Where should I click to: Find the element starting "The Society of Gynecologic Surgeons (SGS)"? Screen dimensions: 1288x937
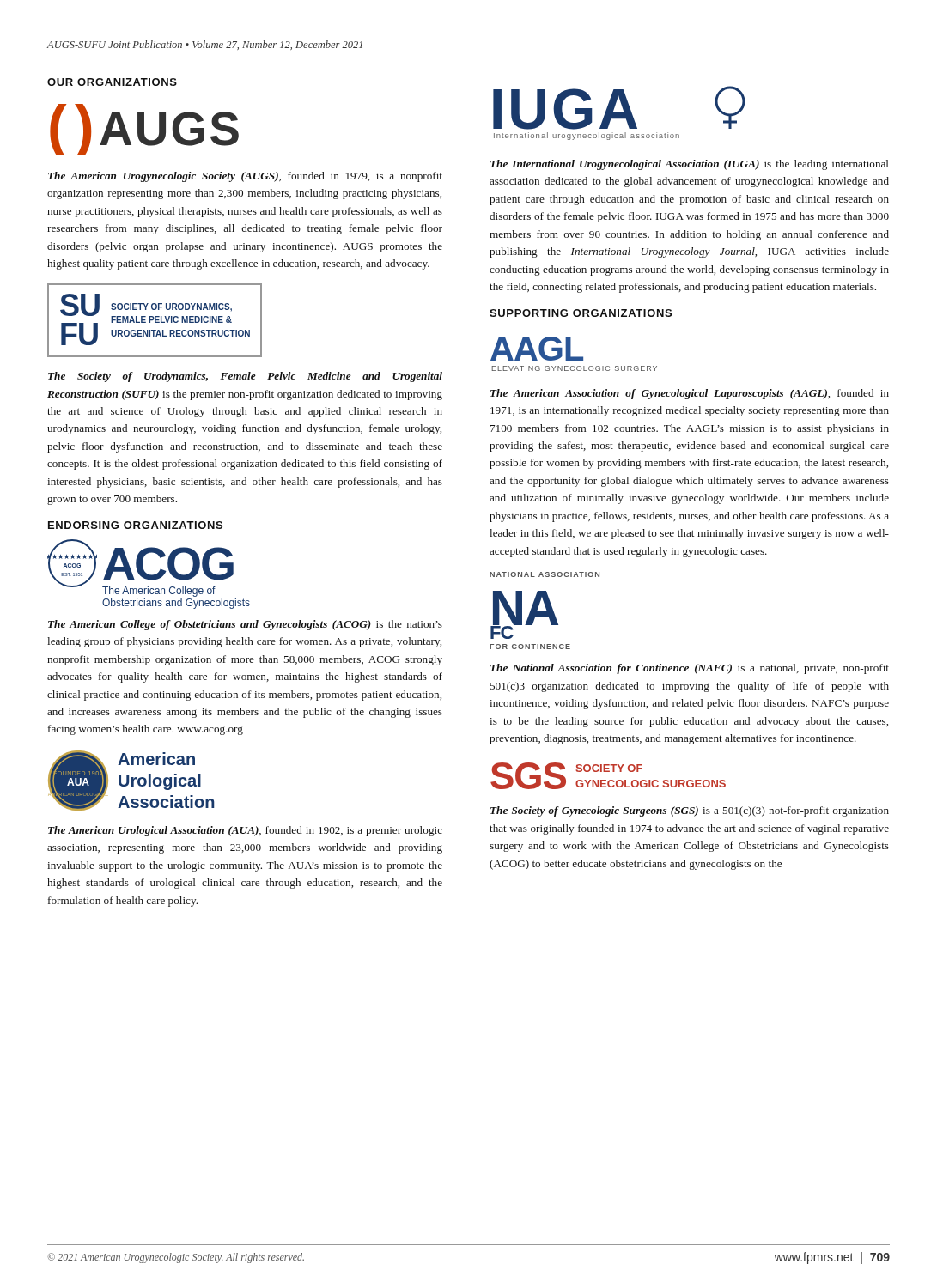coord(689,837)
